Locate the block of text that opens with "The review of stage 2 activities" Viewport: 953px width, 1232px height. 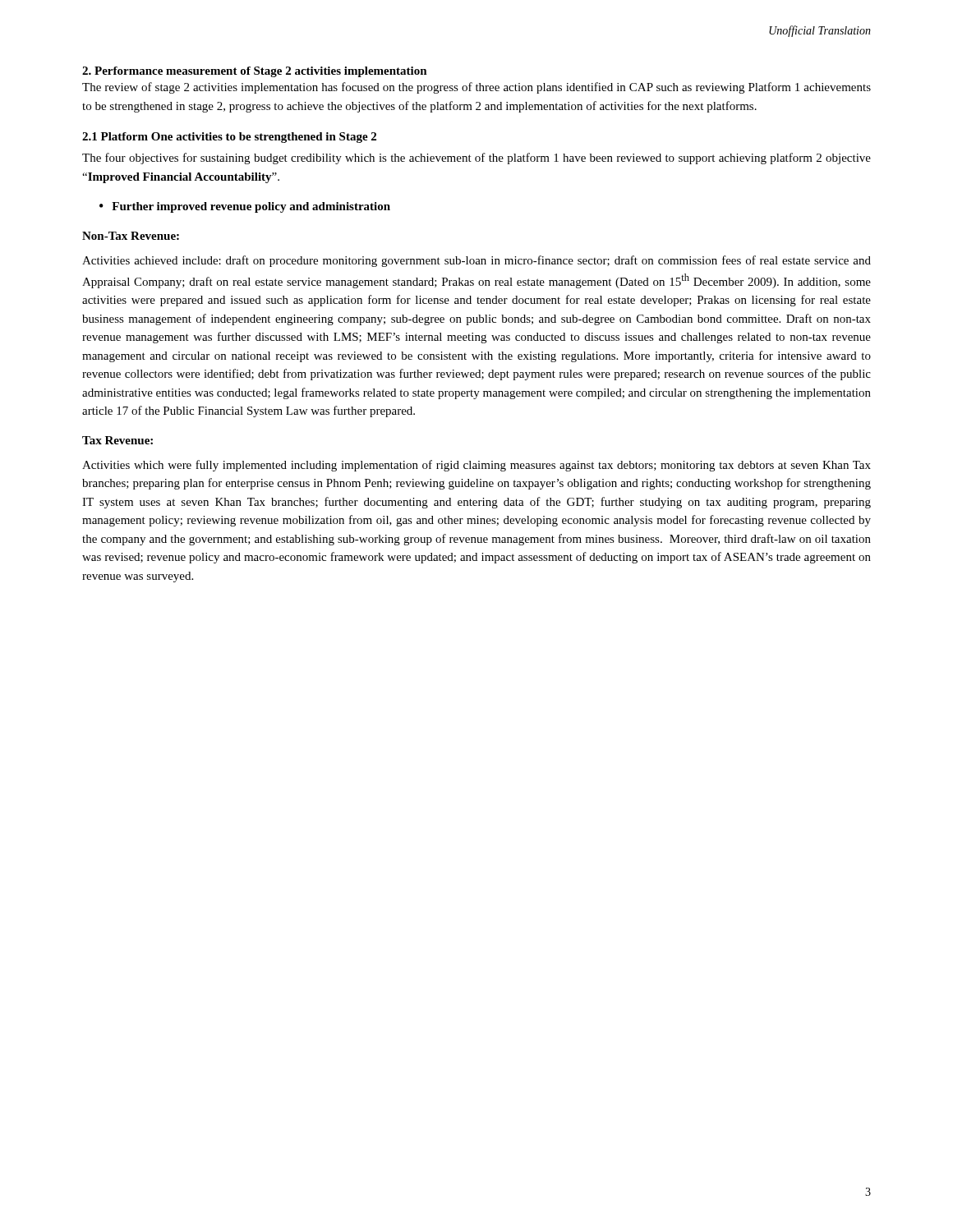[x=476, y=96]
